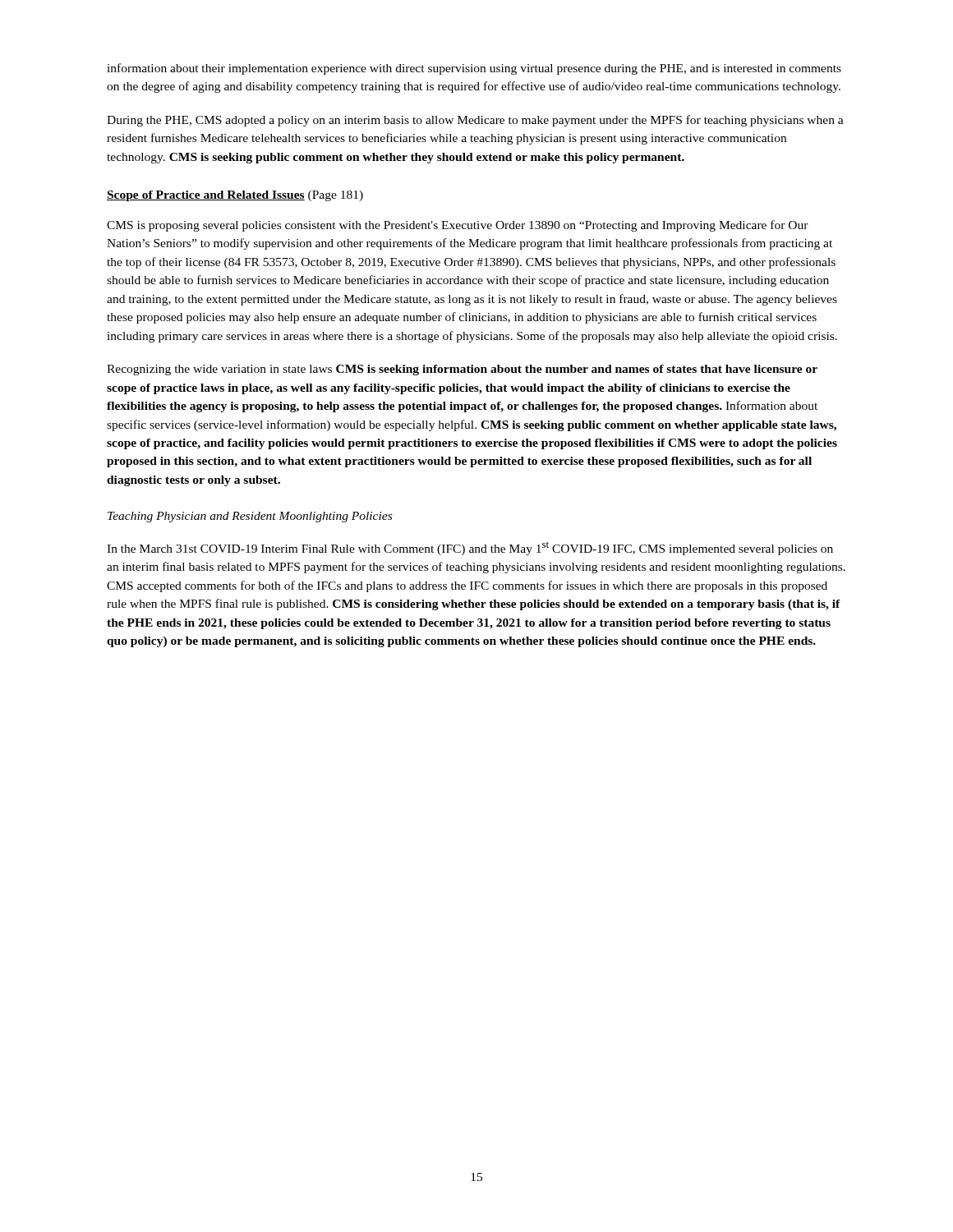Locate the text block starting "CMS is proposing several policies consistent"

point(472,280)
